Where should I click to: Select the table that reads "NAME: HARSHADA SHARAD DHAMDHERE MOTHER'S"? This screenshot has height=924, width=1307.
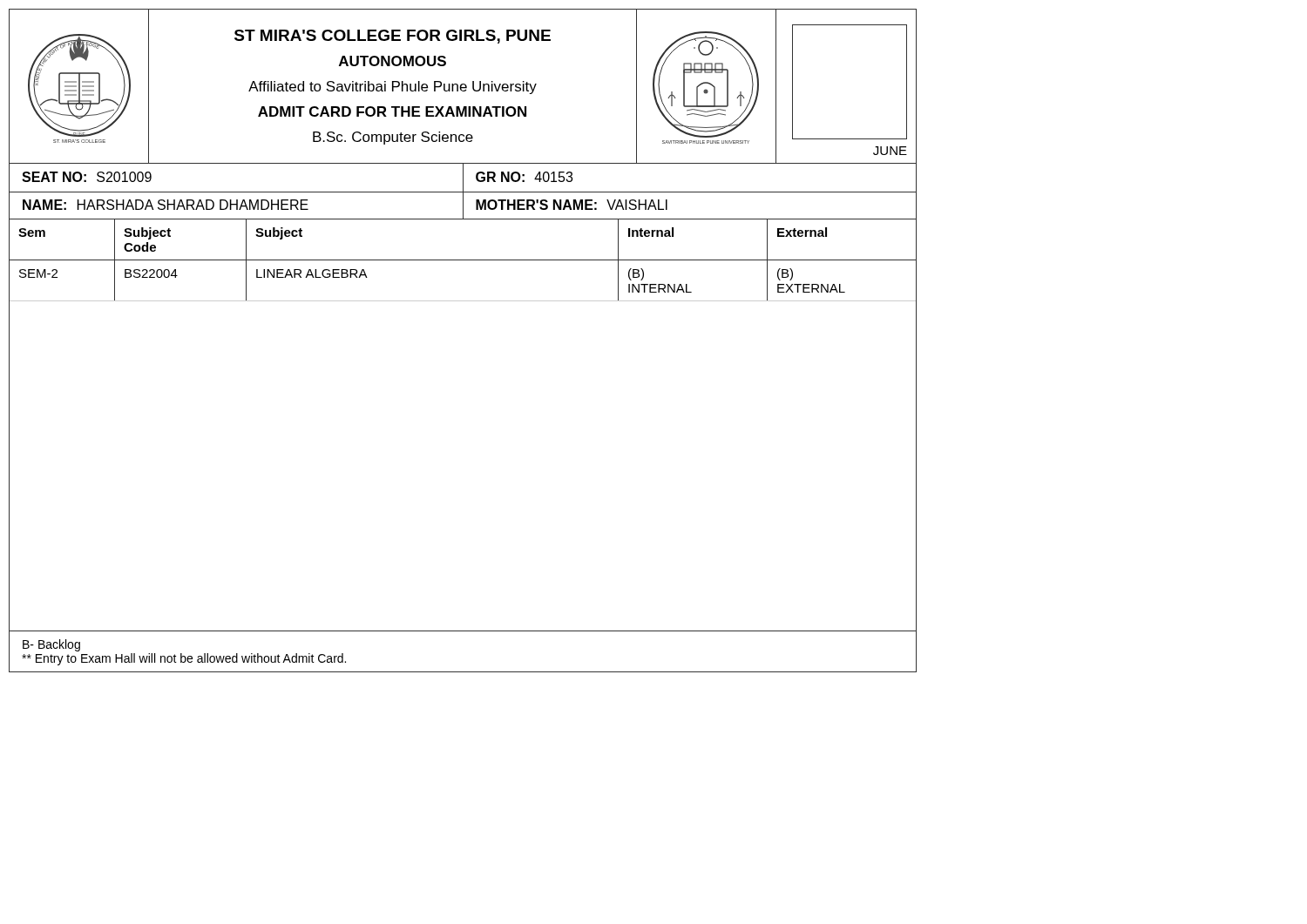463,206
